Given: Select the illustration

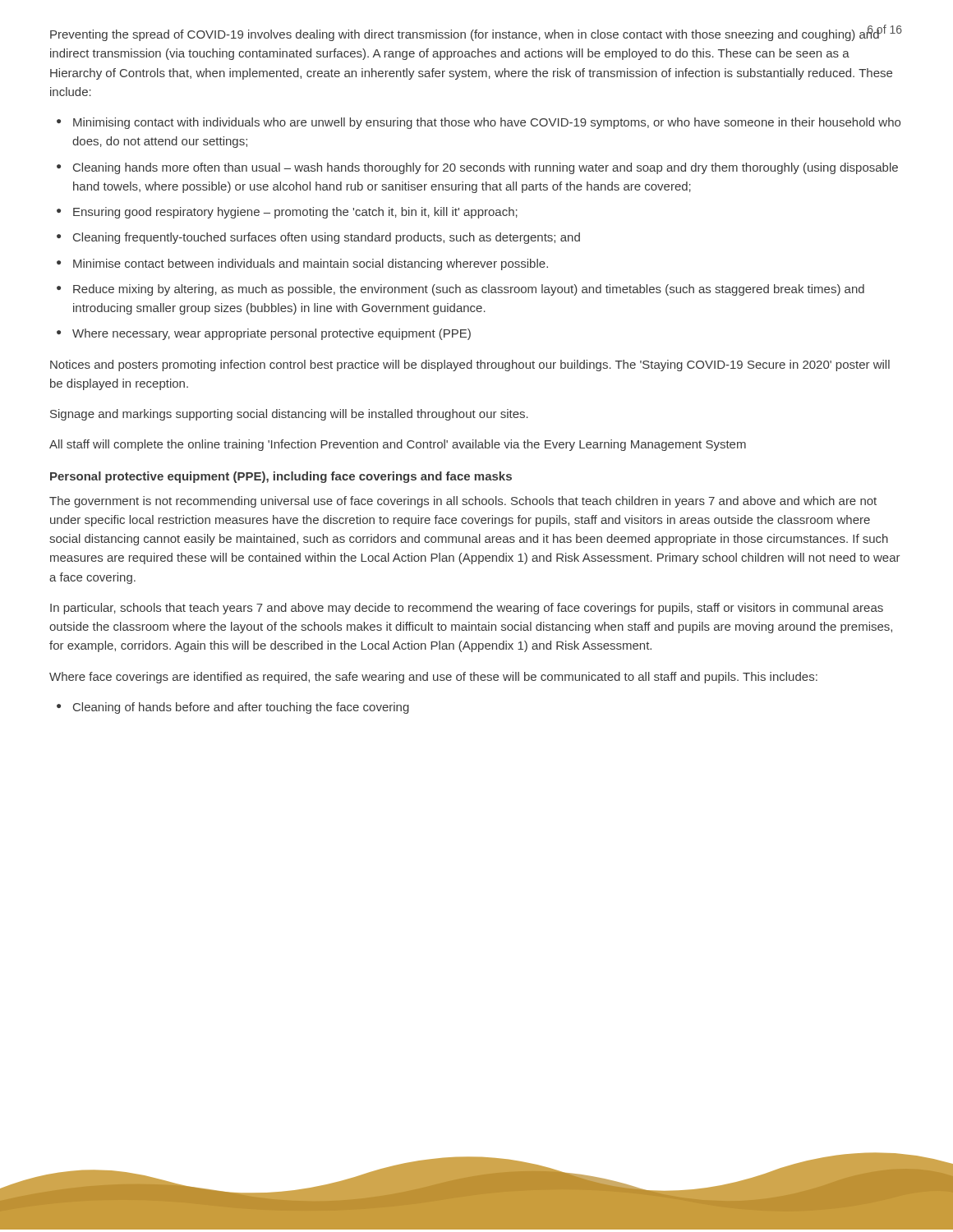Looking at the screenshot, I should [x=476, y=1186].
